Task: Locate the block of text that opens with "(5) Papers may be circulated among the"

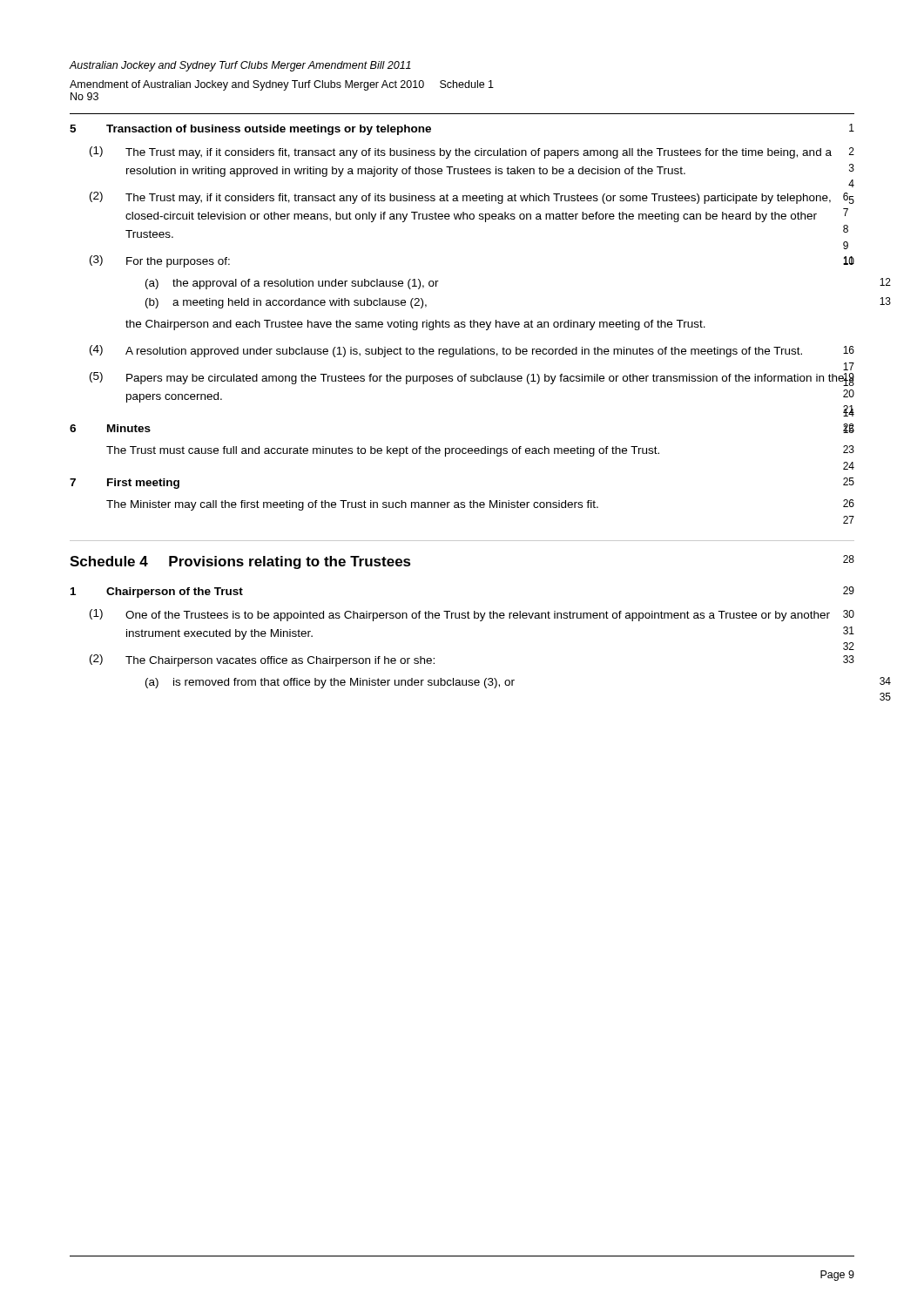Action: 462,388
